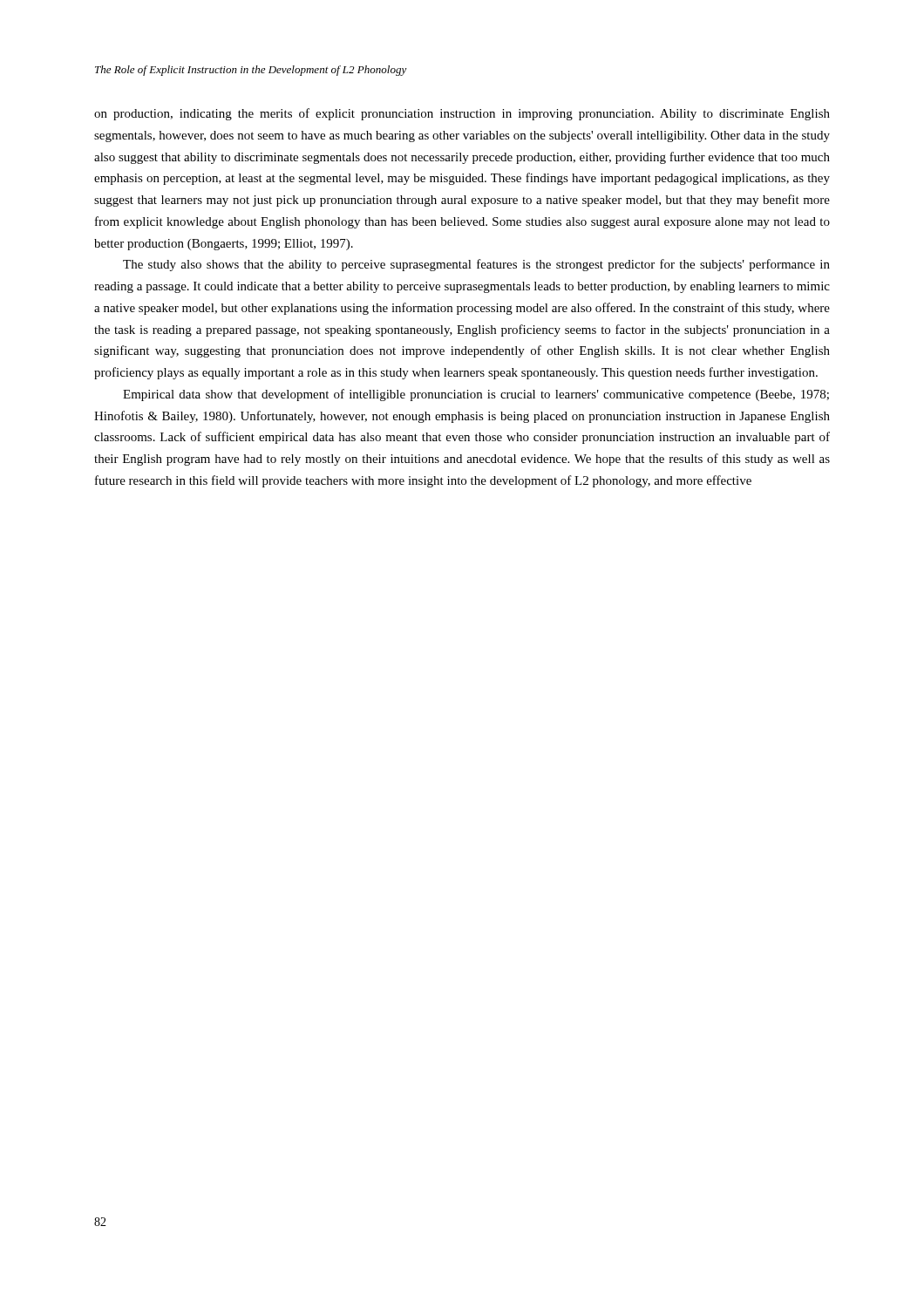Locate the element starting "The study also shows that the"
Screen dimensions: 1308x924
pyautogui.click(x=462, y=319)
